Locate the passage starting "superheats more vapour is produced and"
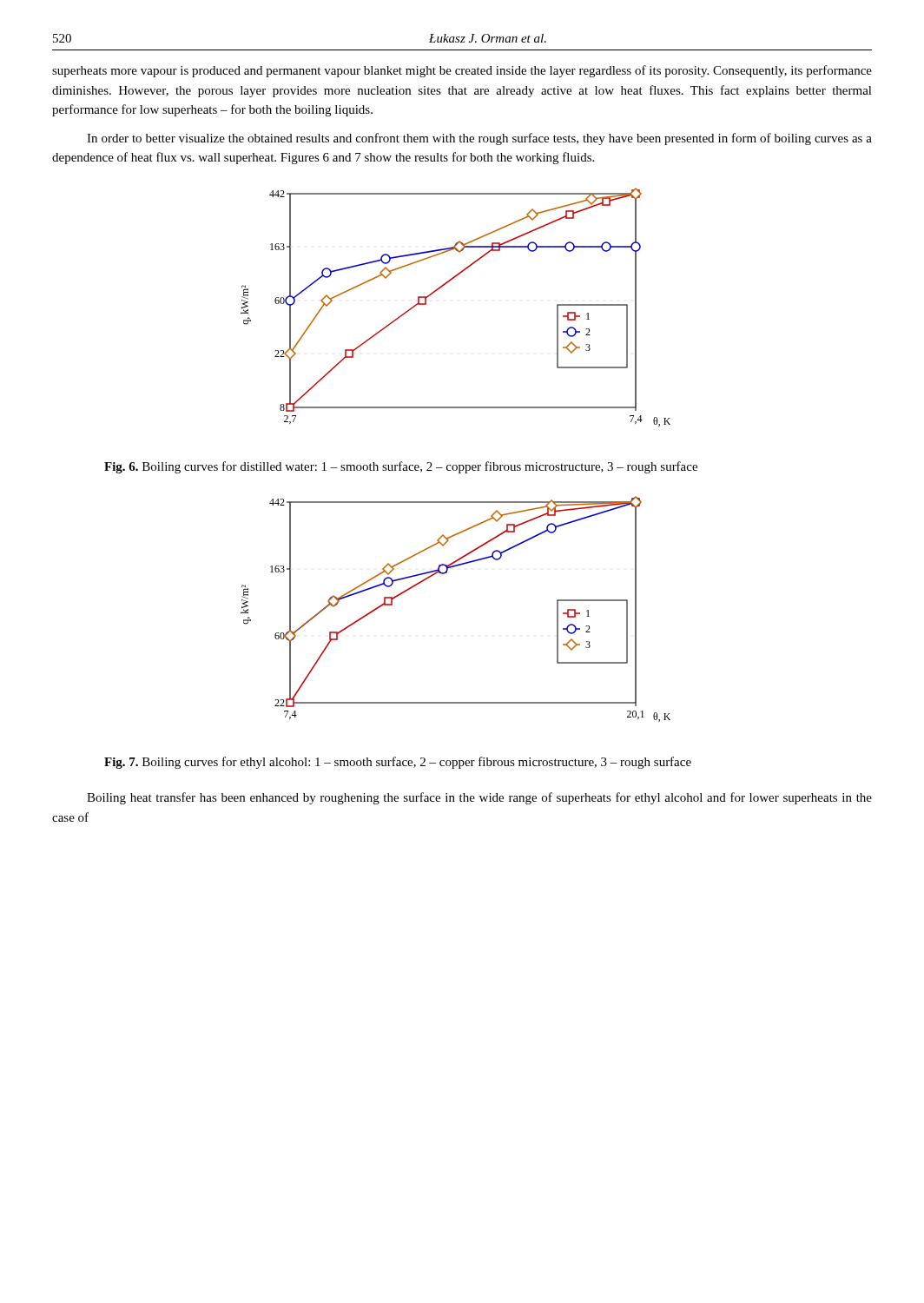 (x=462, y=90)
